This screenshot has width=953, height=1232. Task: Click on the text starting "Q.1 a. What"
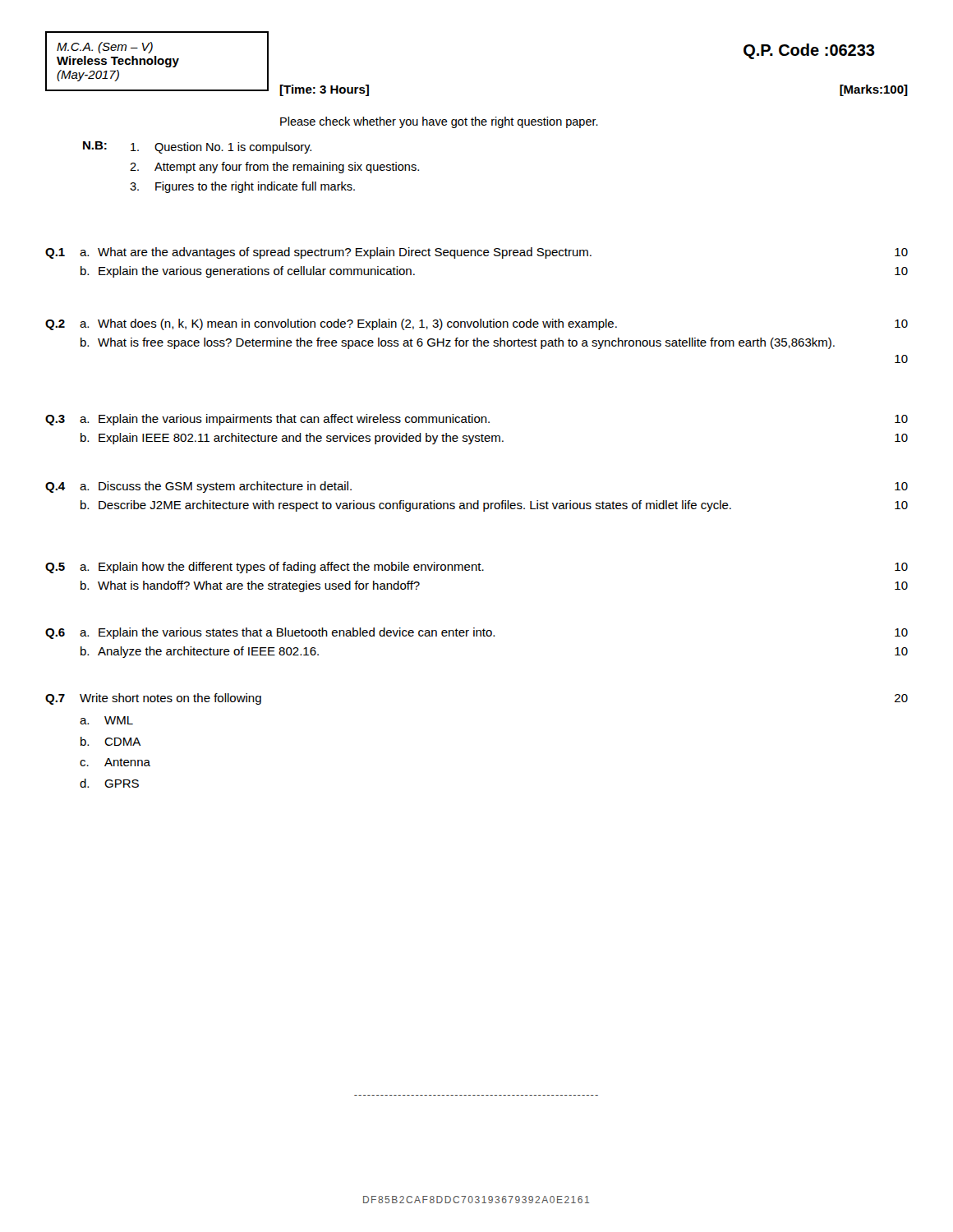476,261
